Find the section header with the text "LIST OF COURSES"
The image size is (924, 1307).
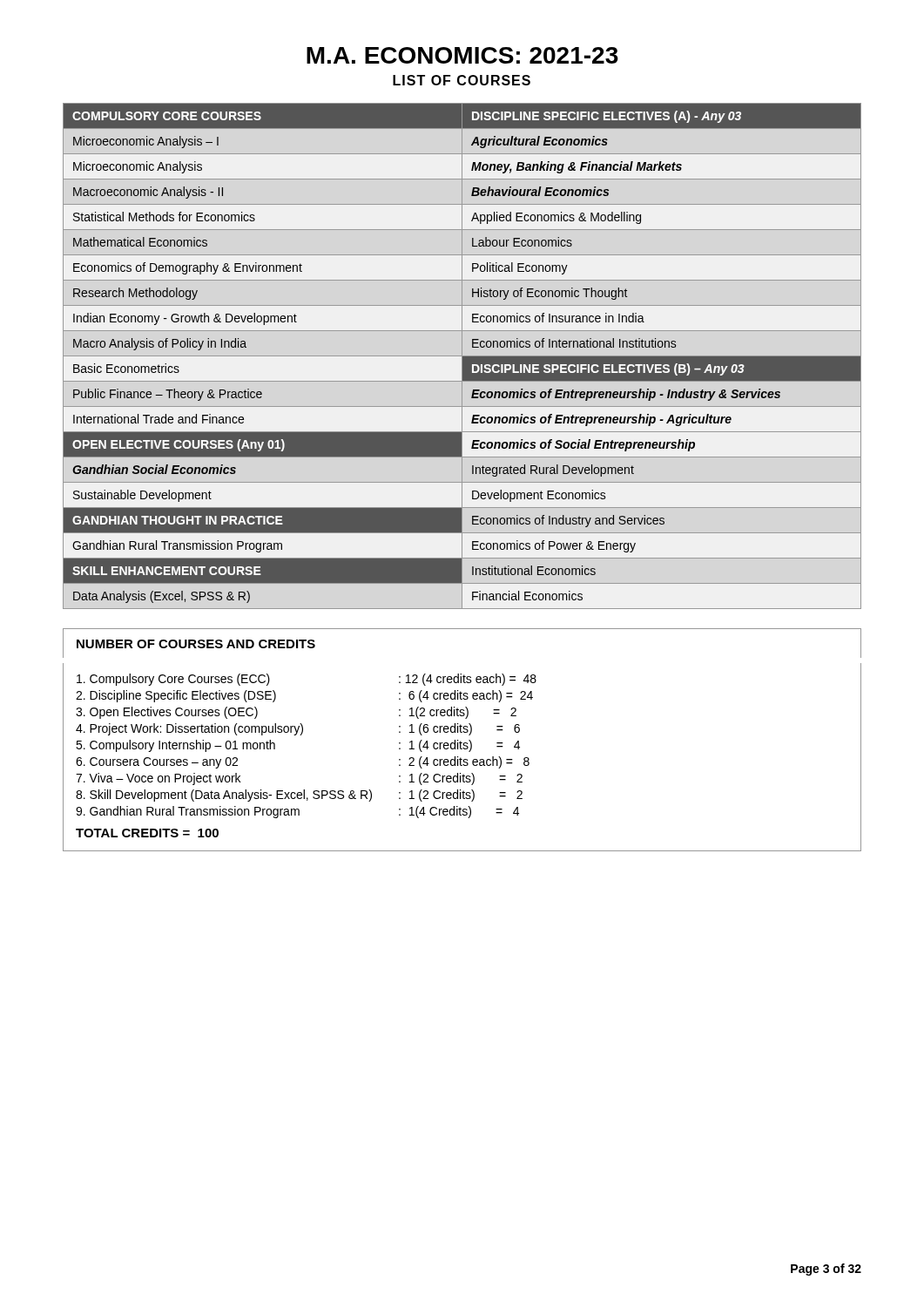(x=462, y=81)
